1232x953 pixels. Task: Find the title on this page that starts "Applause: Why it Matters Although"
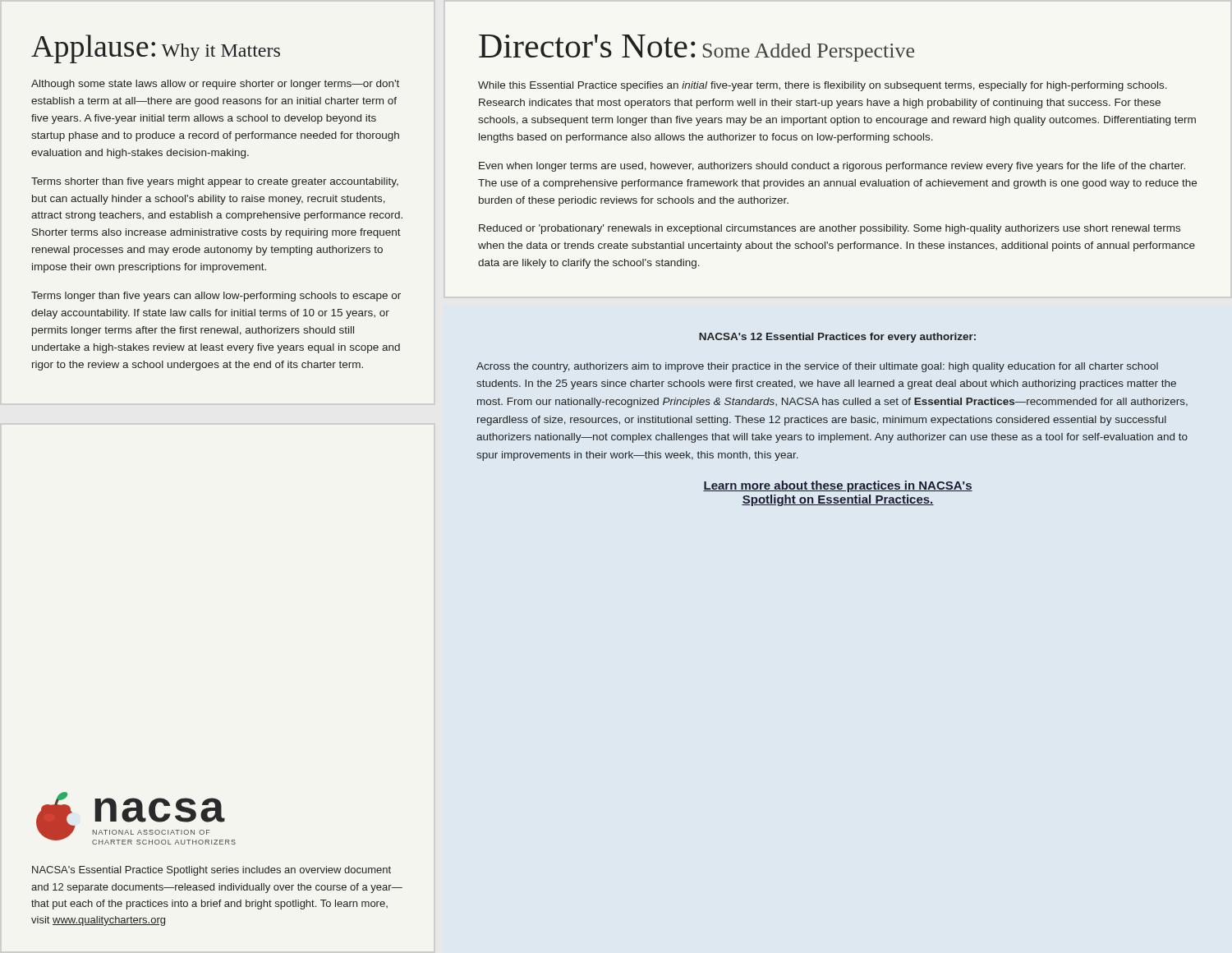[x=218, y=201]
